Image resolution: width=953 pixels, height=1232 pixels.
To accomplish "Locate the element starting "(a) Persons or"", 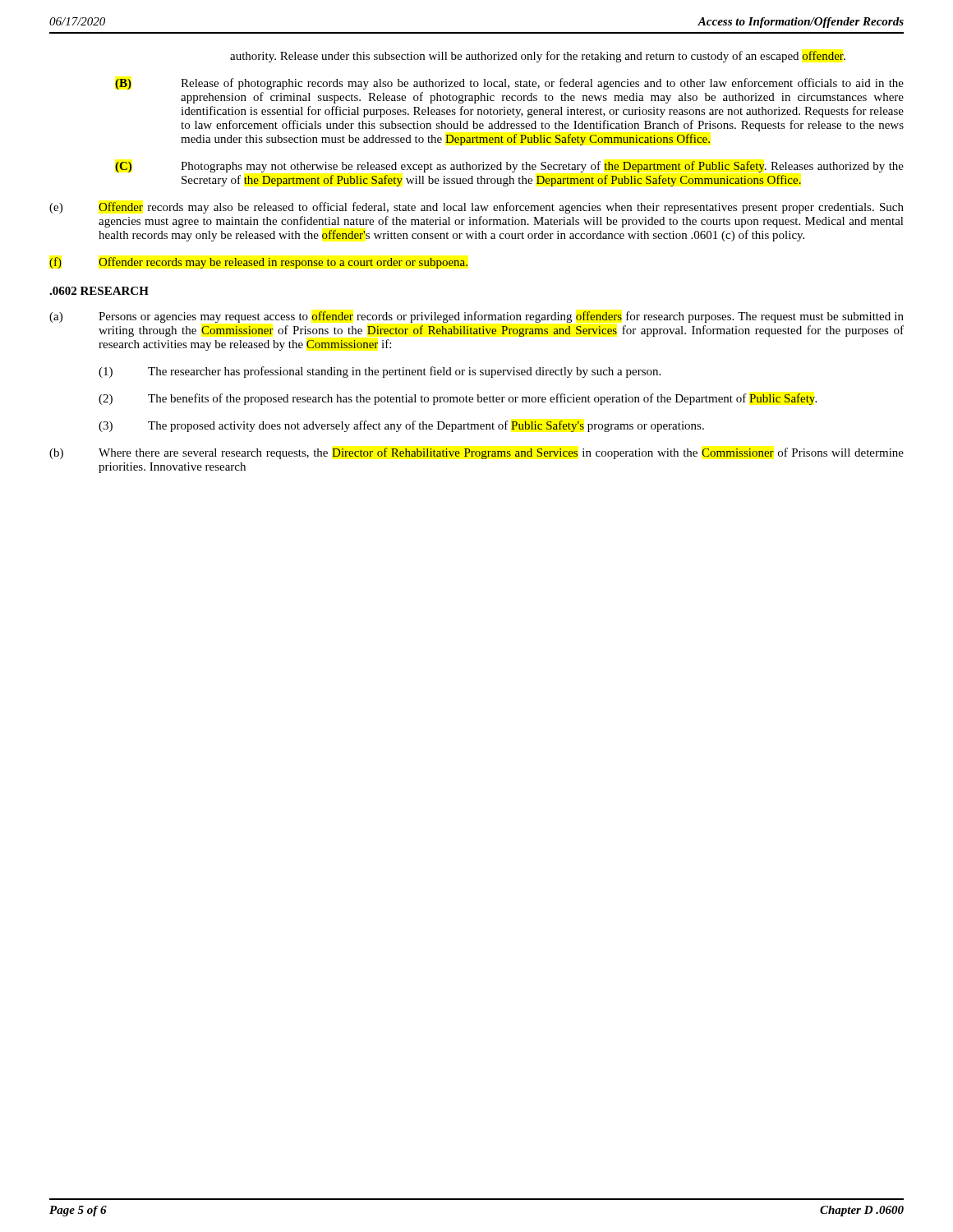I will coord(476,331).
